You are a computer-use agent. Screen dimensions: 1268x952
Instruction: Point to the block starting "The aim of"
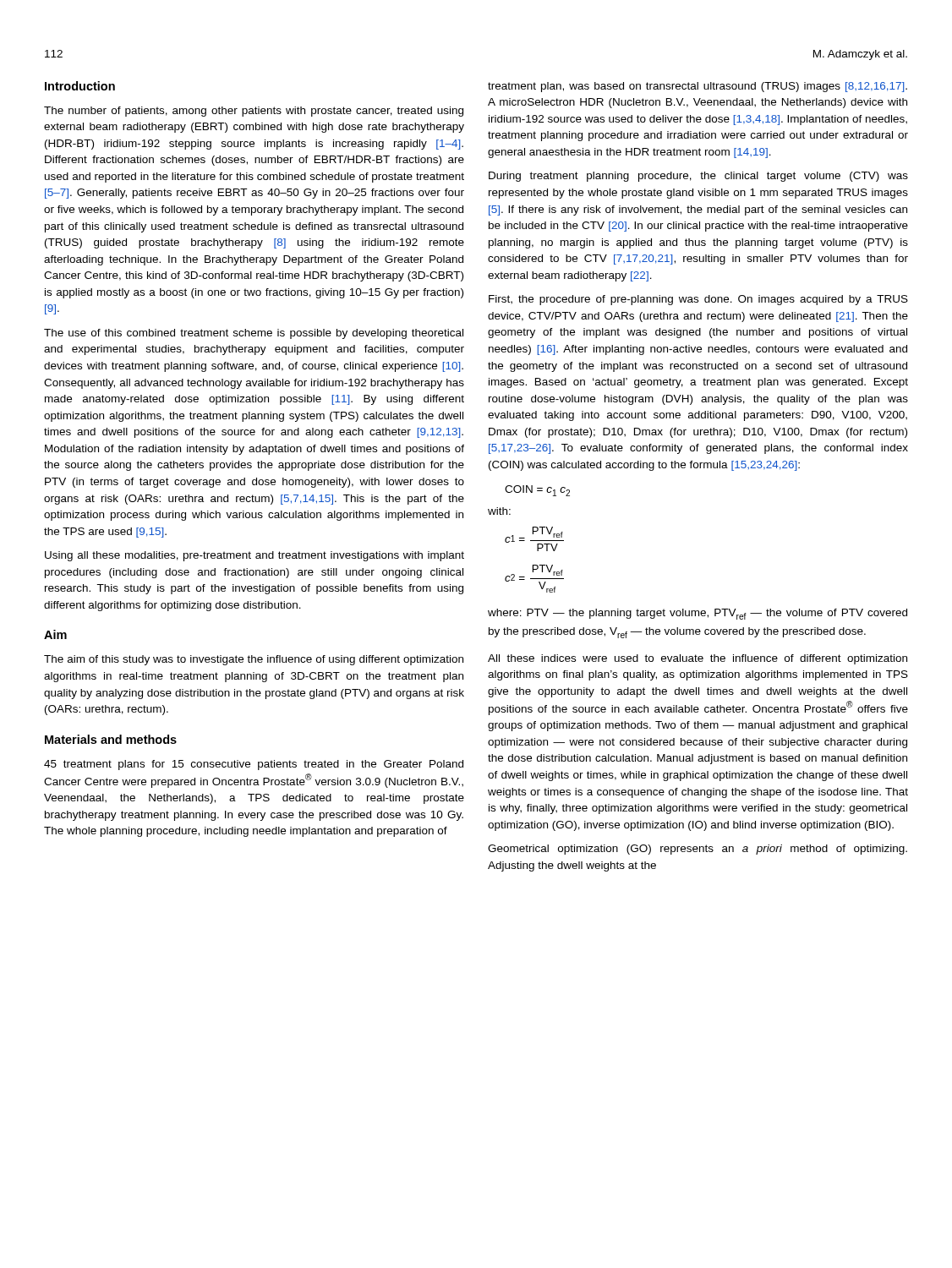pos(254,684)
